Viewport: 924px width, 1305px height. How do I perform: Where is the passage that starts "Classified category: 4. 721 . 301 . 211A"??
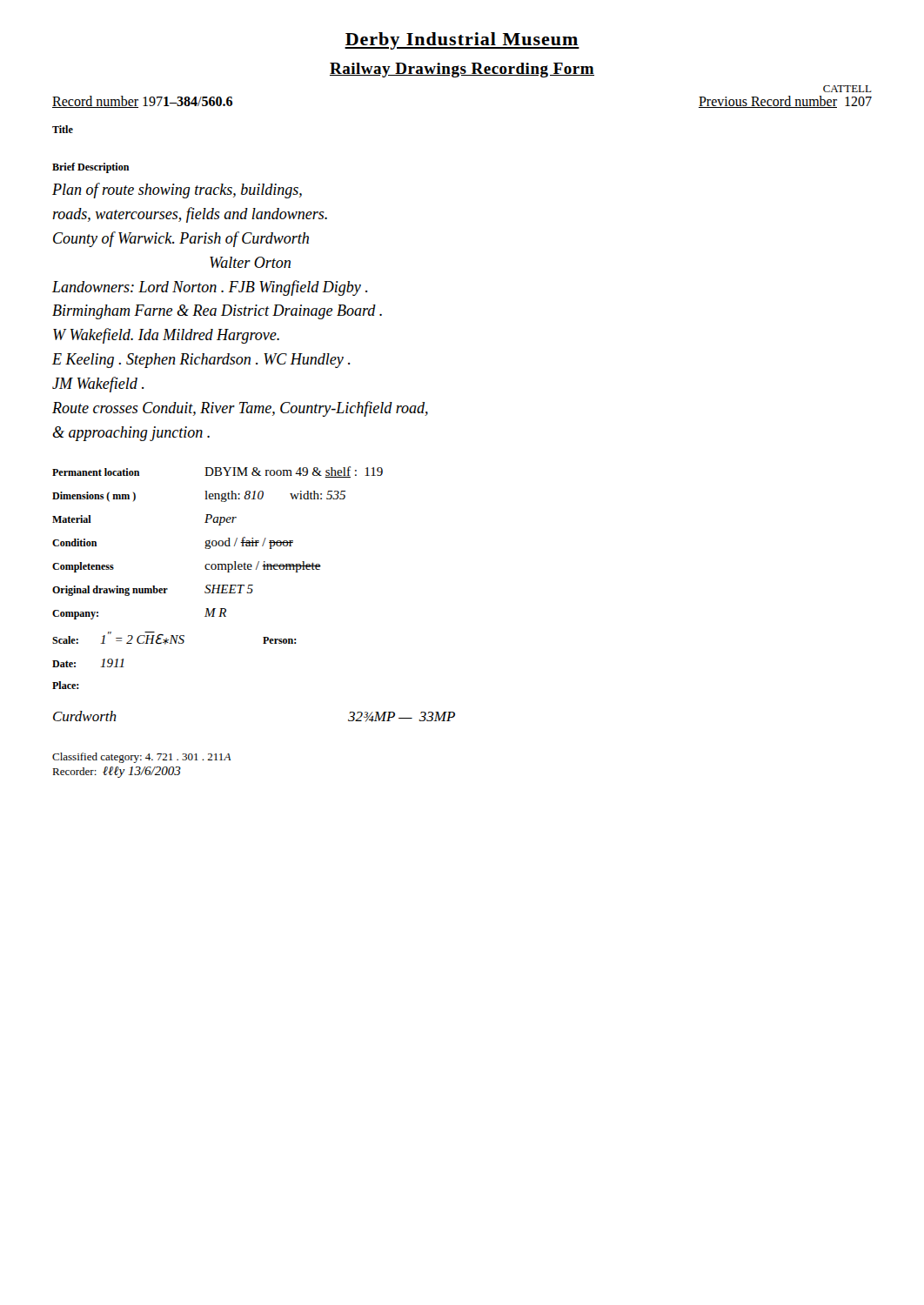142,764
